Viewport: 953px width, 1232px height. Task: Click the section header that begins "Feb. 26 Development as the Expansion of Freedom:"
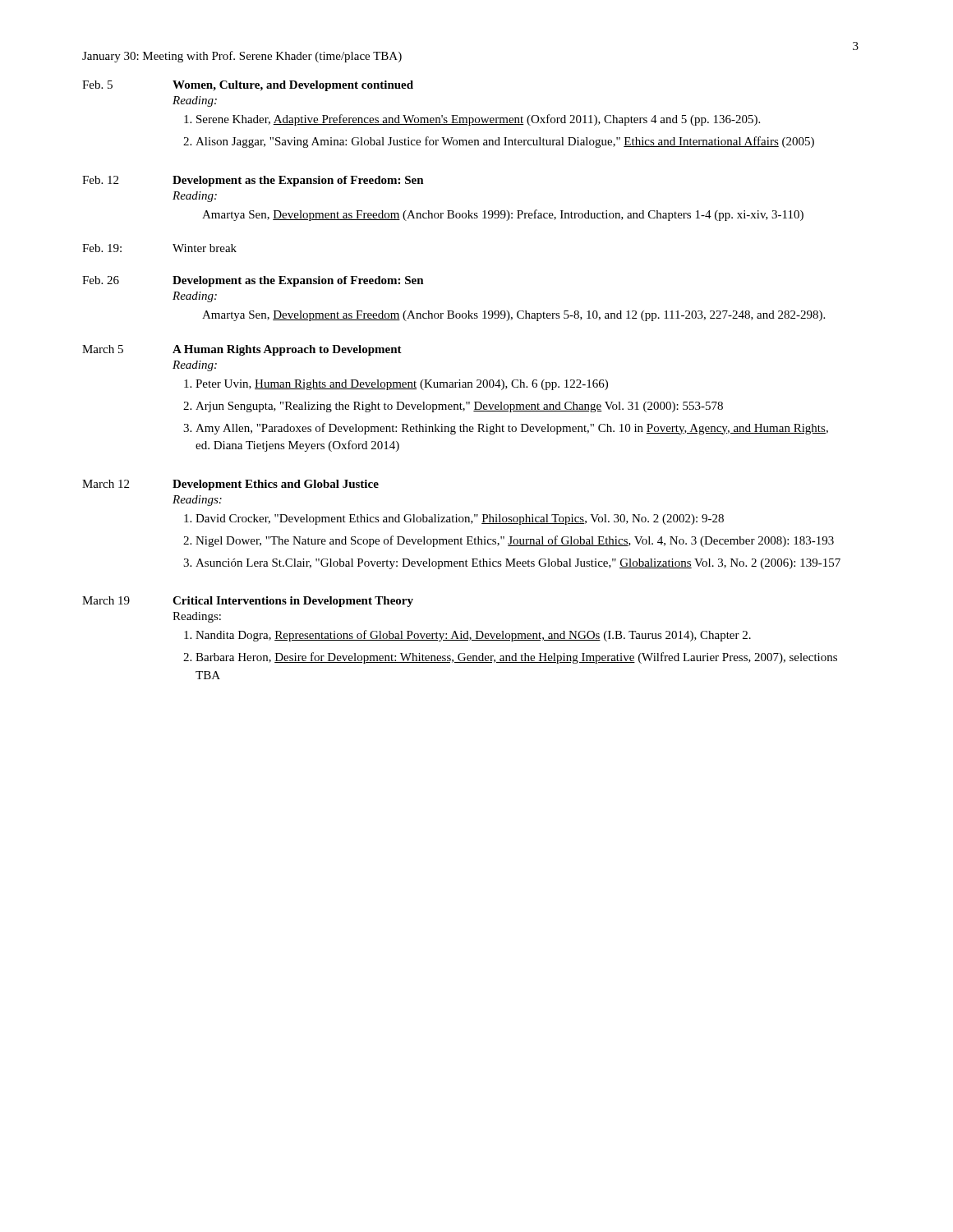(x=464, y=299)
